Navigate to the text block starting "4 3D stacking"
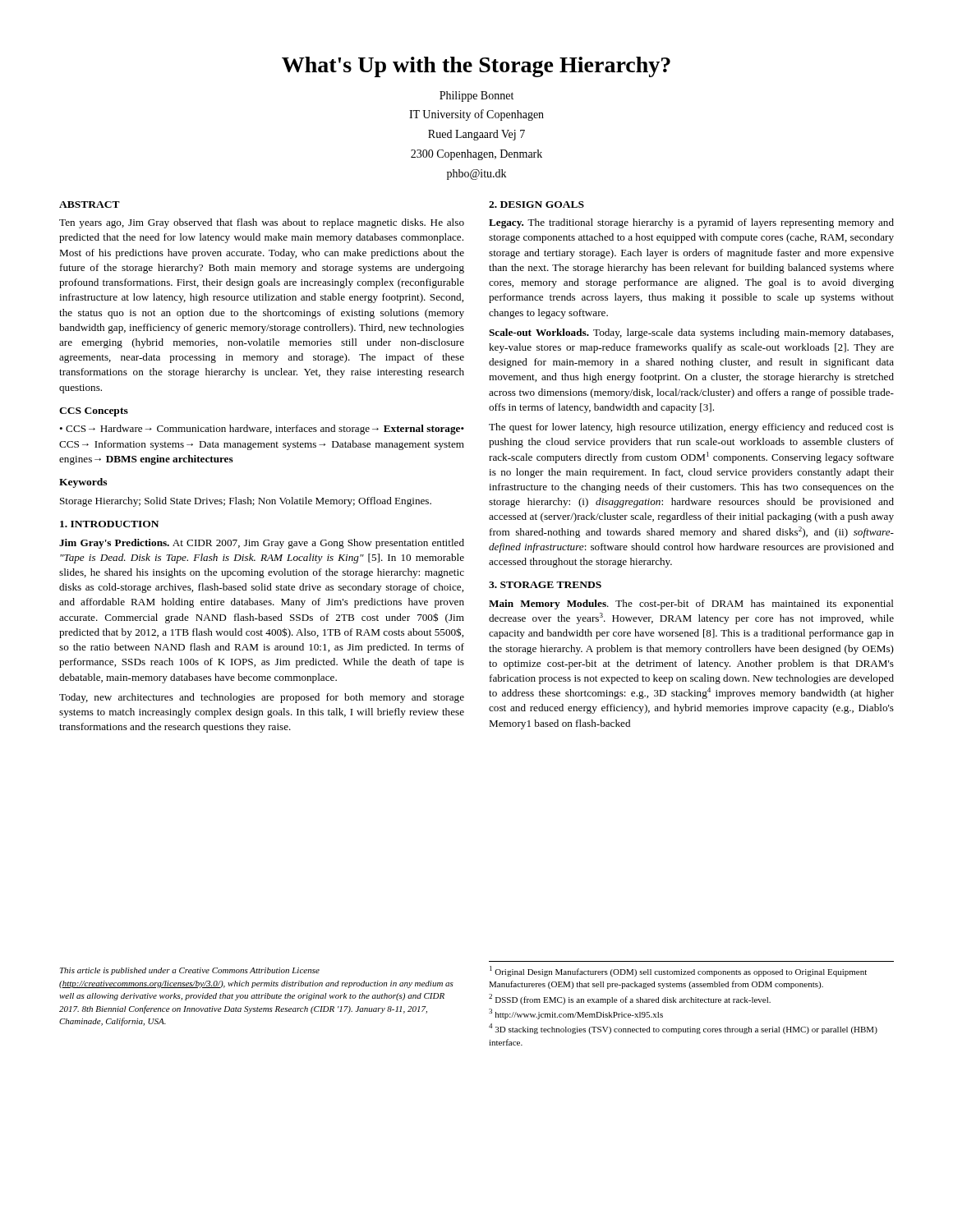The width and height of the screenshot is (953, 1232). click(x=683, y=1035)
